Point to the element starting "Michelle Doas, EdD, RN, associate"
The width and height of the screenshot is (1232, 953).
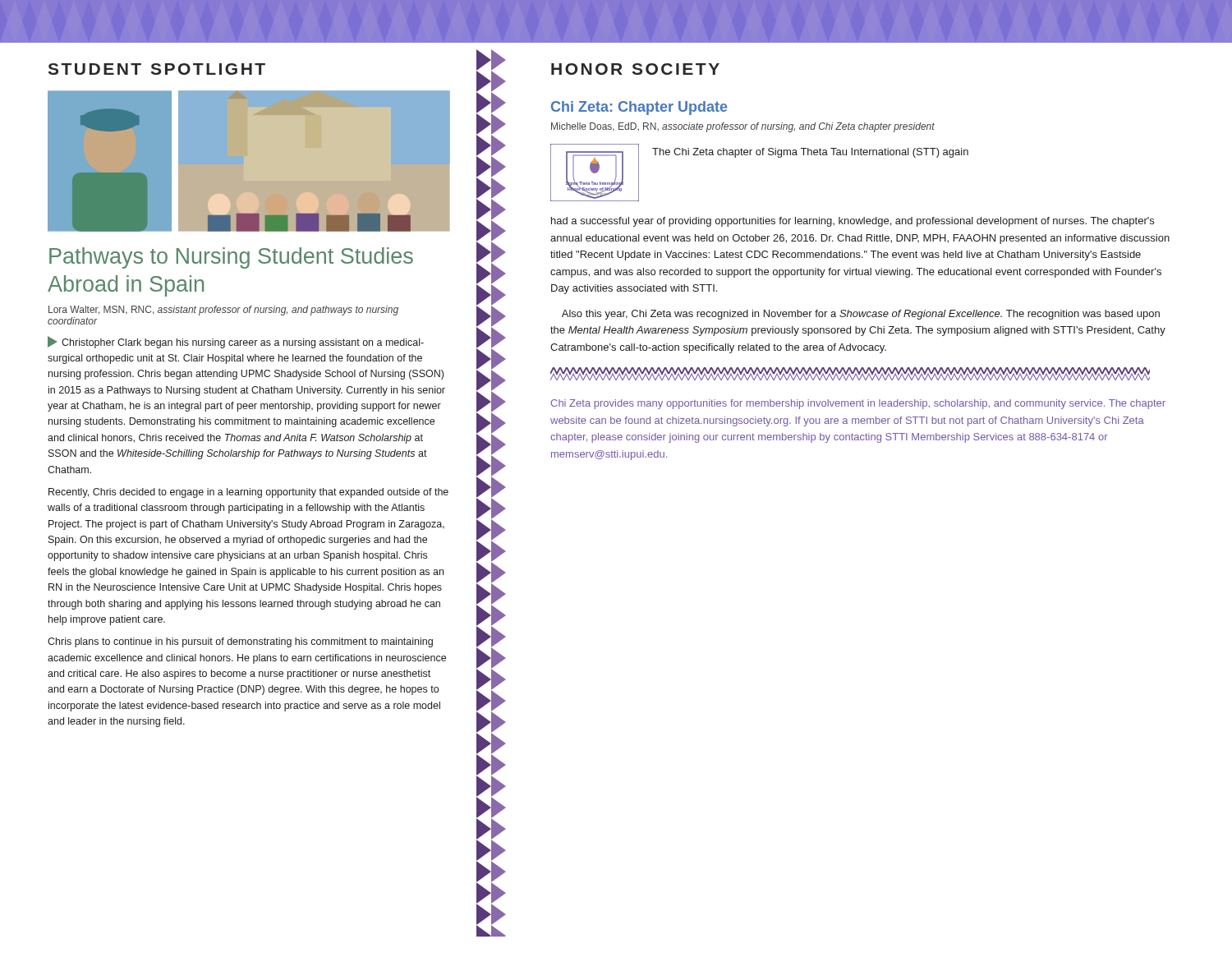[x=742, y=127]
